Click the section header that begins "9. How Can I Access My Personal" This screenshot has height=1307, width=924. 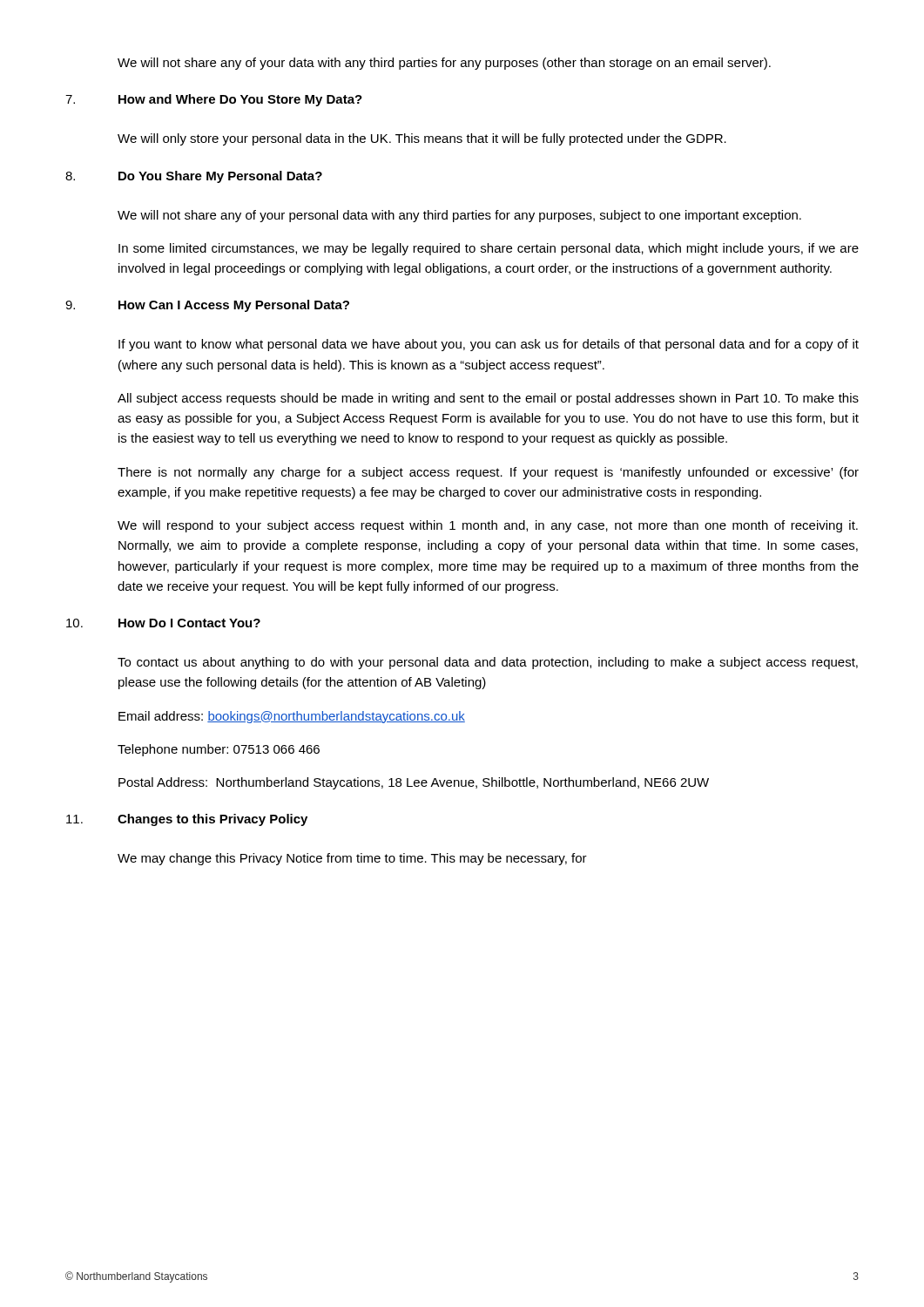207,306
